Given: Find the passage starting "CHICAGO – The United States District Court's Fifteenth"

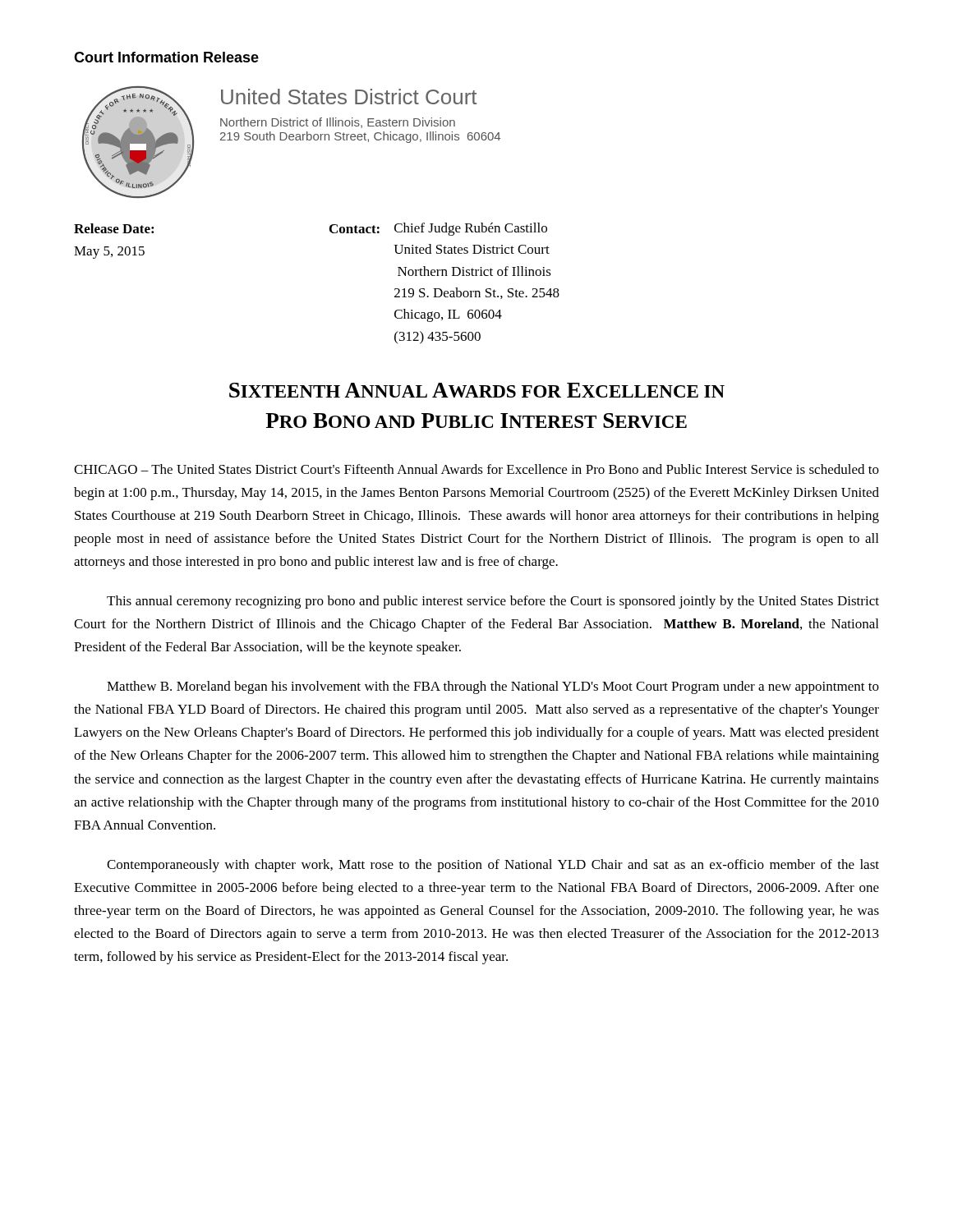Looking at the screenshot, I should coord(476,515).
